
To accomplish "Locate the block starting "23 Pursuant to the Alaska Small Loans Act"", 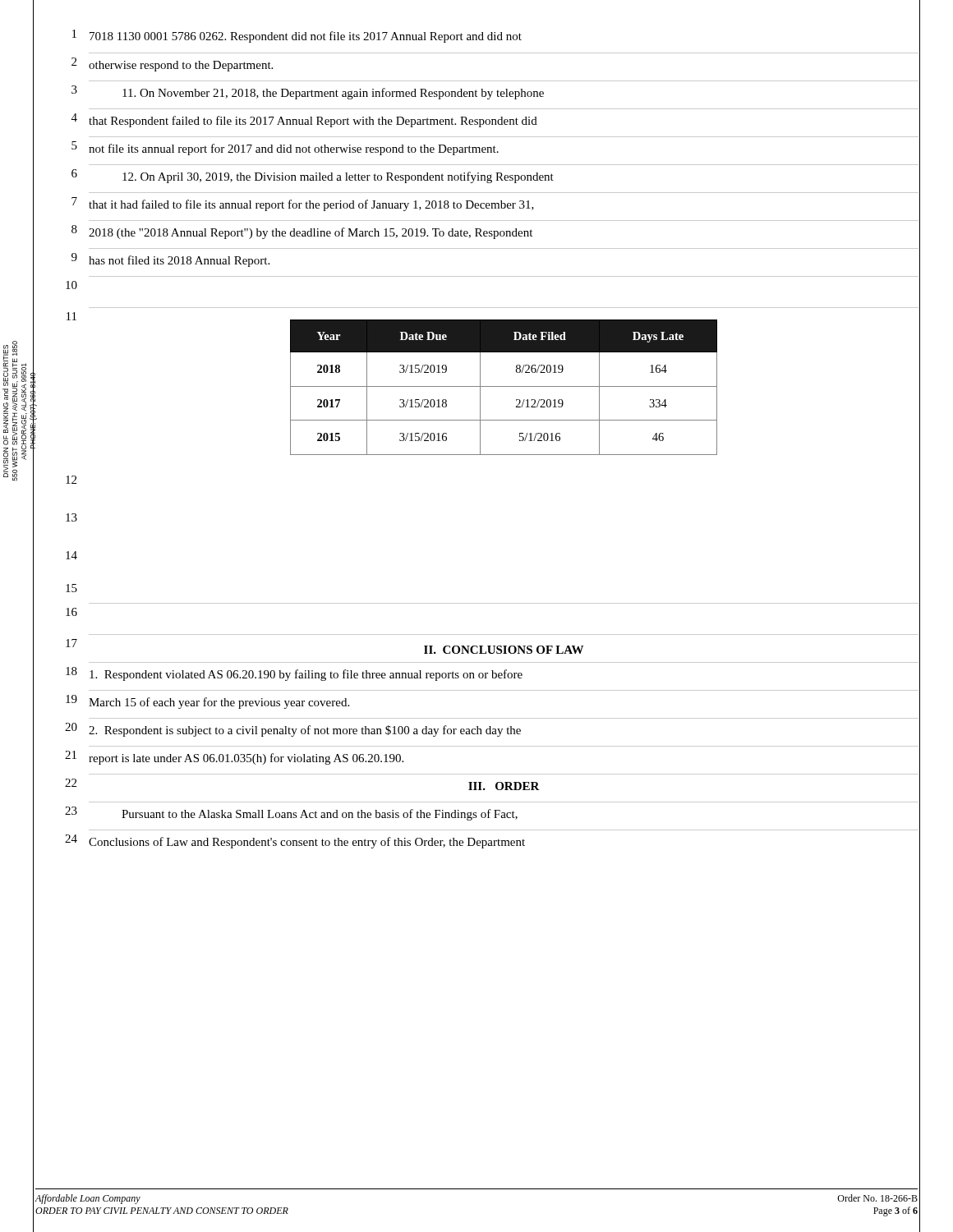I will point(476,813).
